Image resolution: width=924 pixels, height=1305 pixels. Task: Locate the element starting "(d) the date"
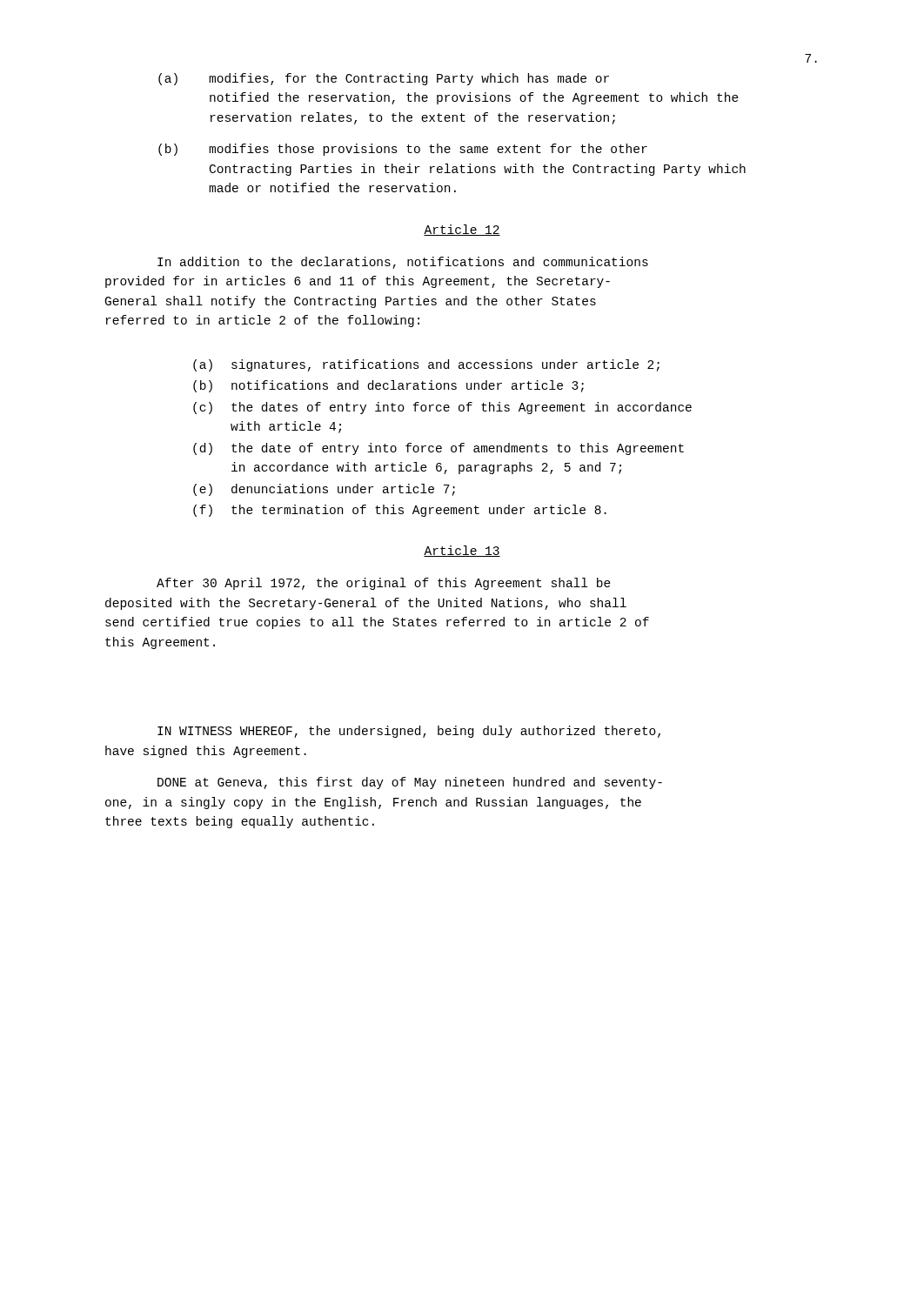click(x=506, y=459)
